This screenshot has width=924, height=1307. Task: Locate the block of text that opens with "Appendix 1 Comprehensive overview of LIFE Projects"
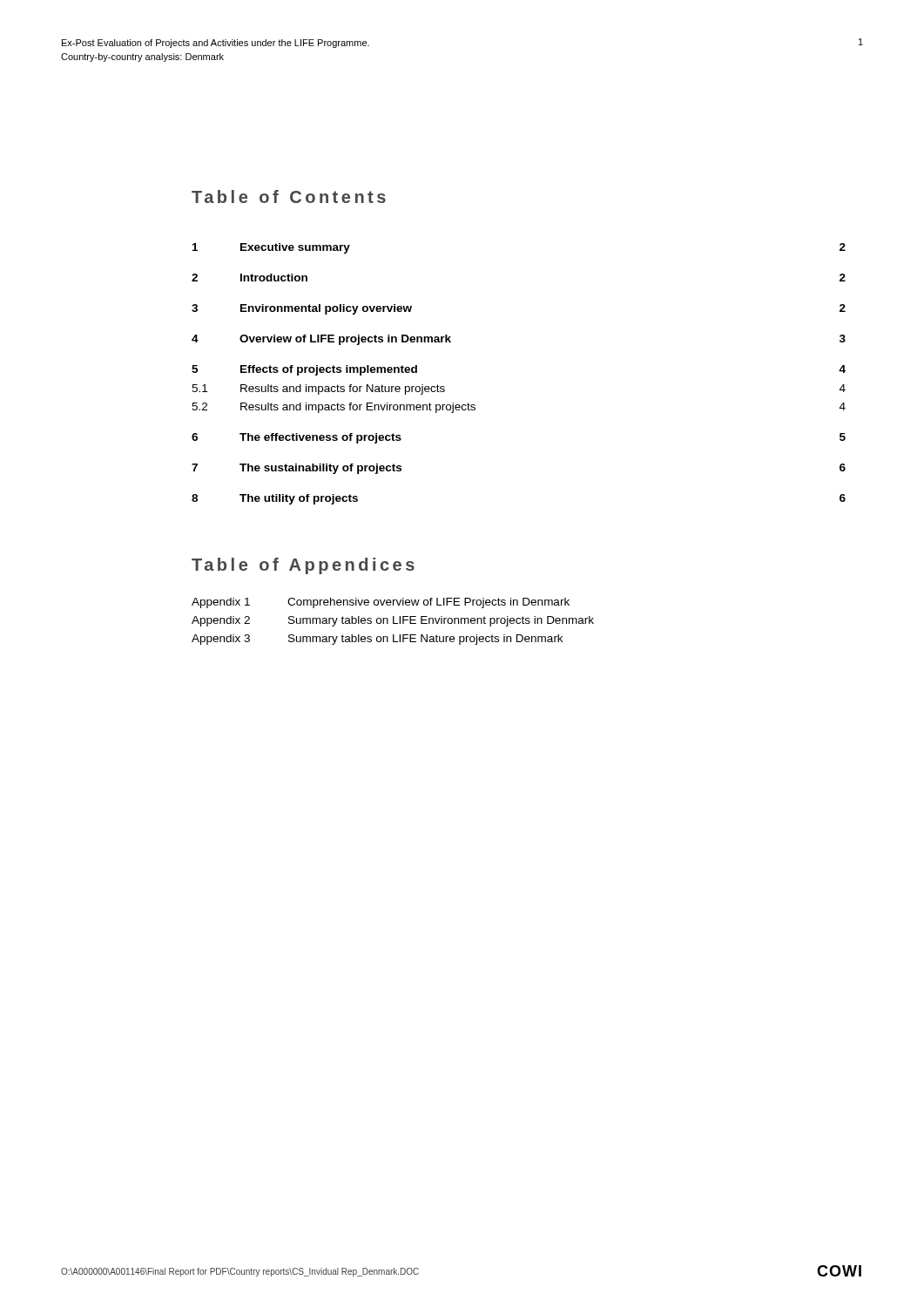click(x=381, y=602)
